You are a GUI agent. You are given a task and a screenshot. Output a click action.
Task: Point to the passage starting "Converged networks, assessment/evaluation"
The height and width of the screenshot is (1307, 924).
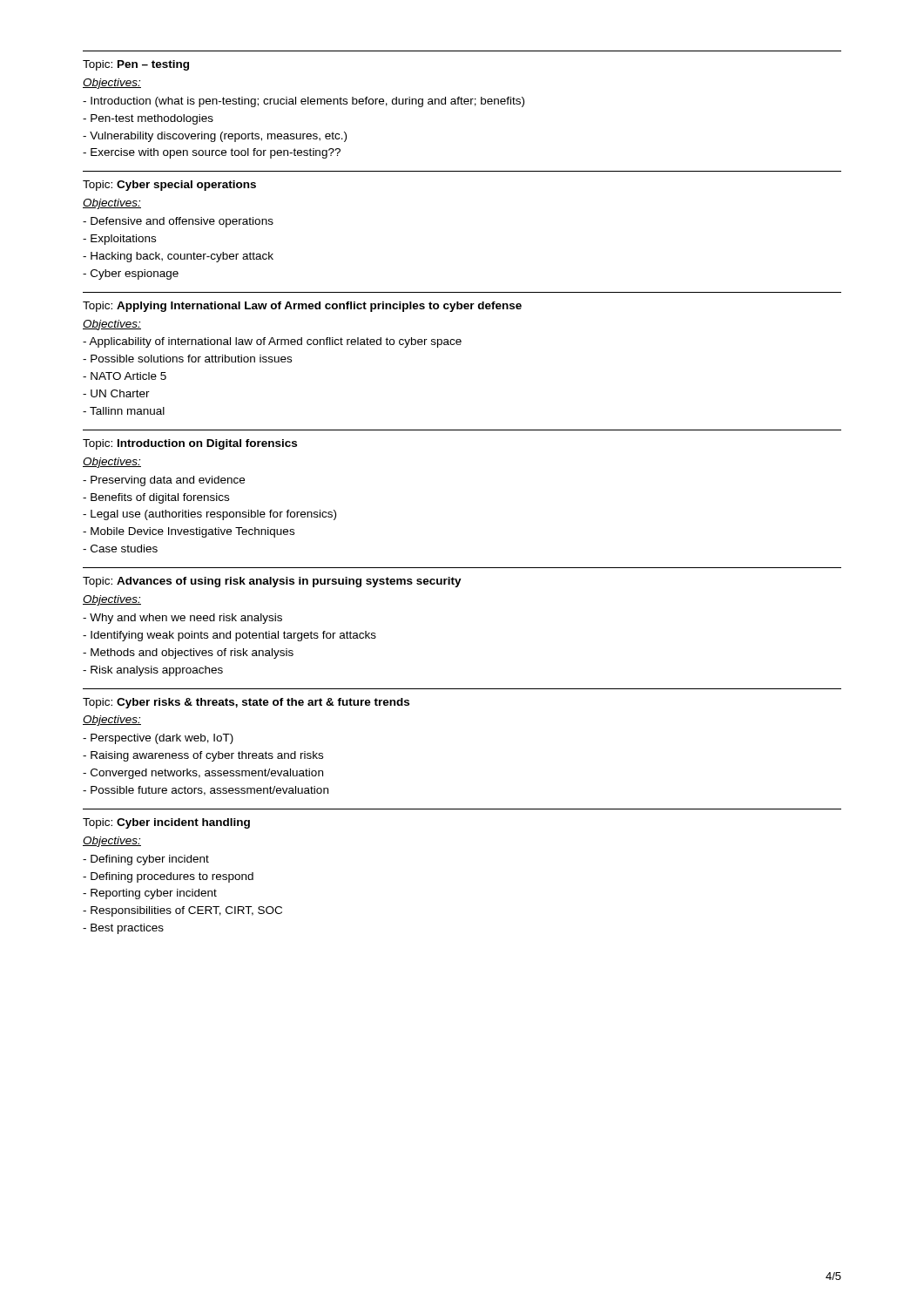tap(203, 772)
